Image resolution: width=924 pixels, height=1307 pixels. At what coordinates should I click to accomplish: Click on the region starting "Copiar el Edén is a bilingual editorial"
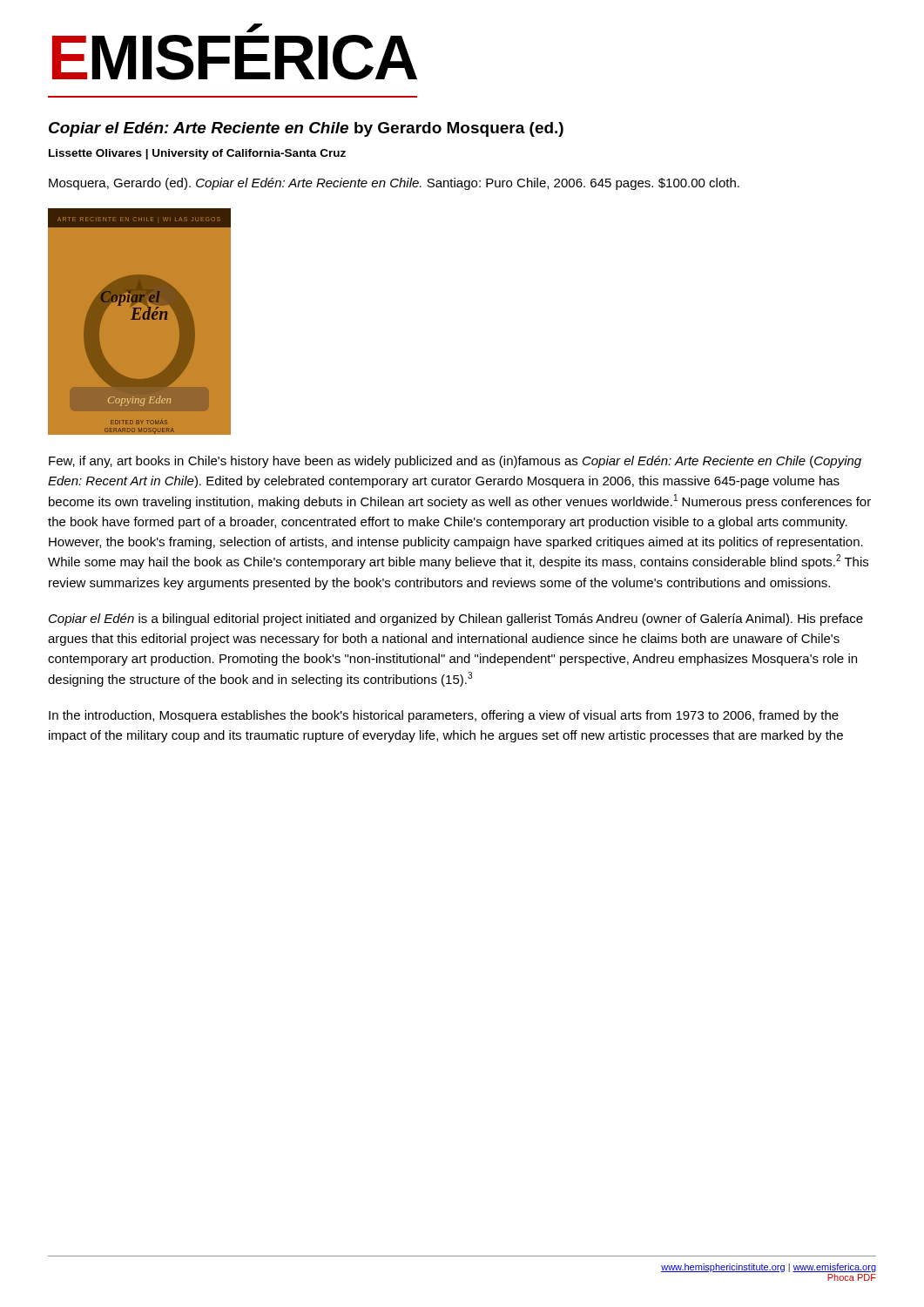point(455,649)
